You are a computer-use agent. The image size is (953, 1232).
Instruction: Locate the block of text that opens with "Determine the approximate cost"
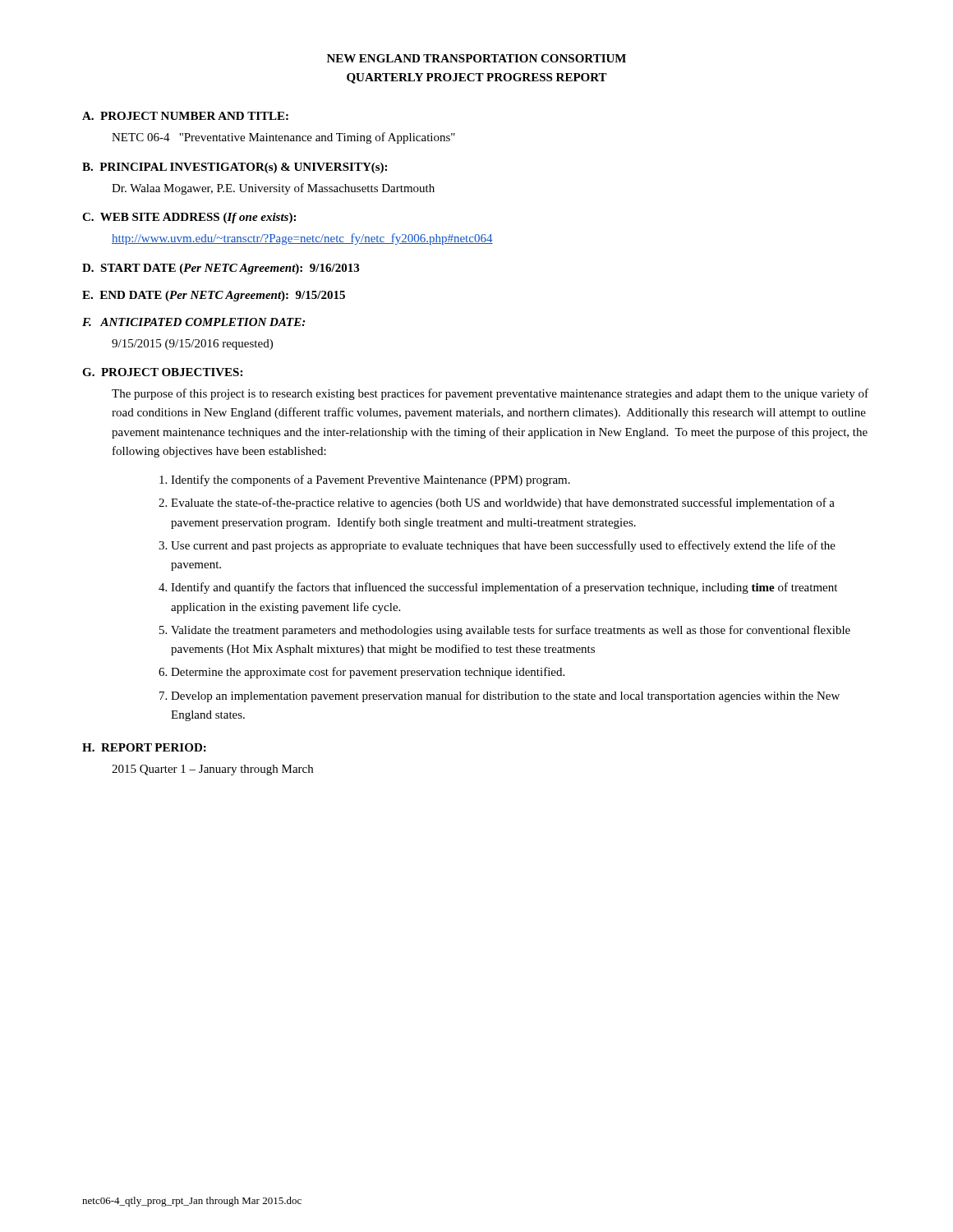click(x=368, y=672)
